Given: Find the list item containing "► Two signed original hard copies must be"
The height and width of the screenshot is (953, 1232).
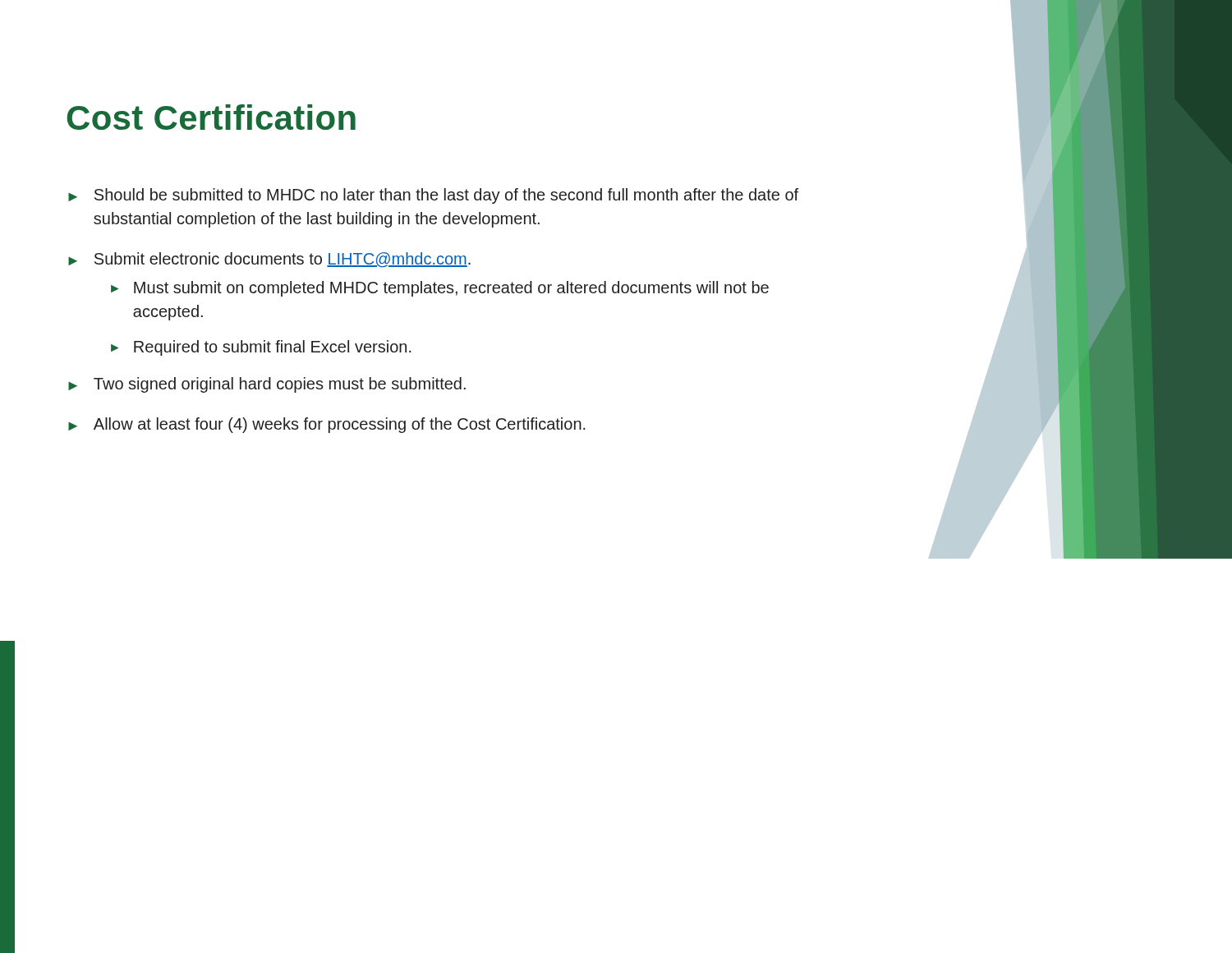Looking at the screenshot, I should point(266,384).
